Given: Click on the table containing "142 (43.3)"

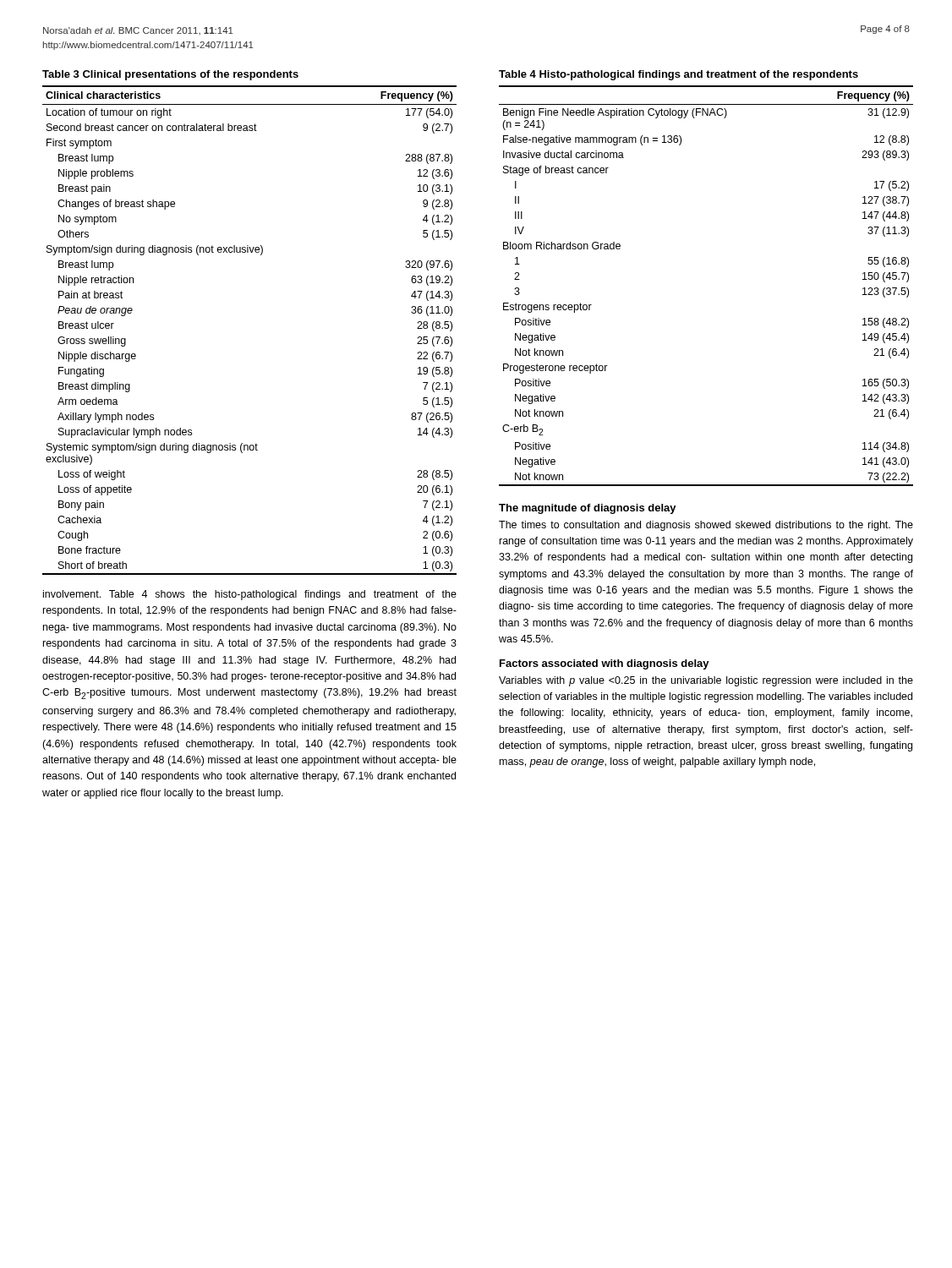Looking at the screenshot, I should (x=706, y=285).
